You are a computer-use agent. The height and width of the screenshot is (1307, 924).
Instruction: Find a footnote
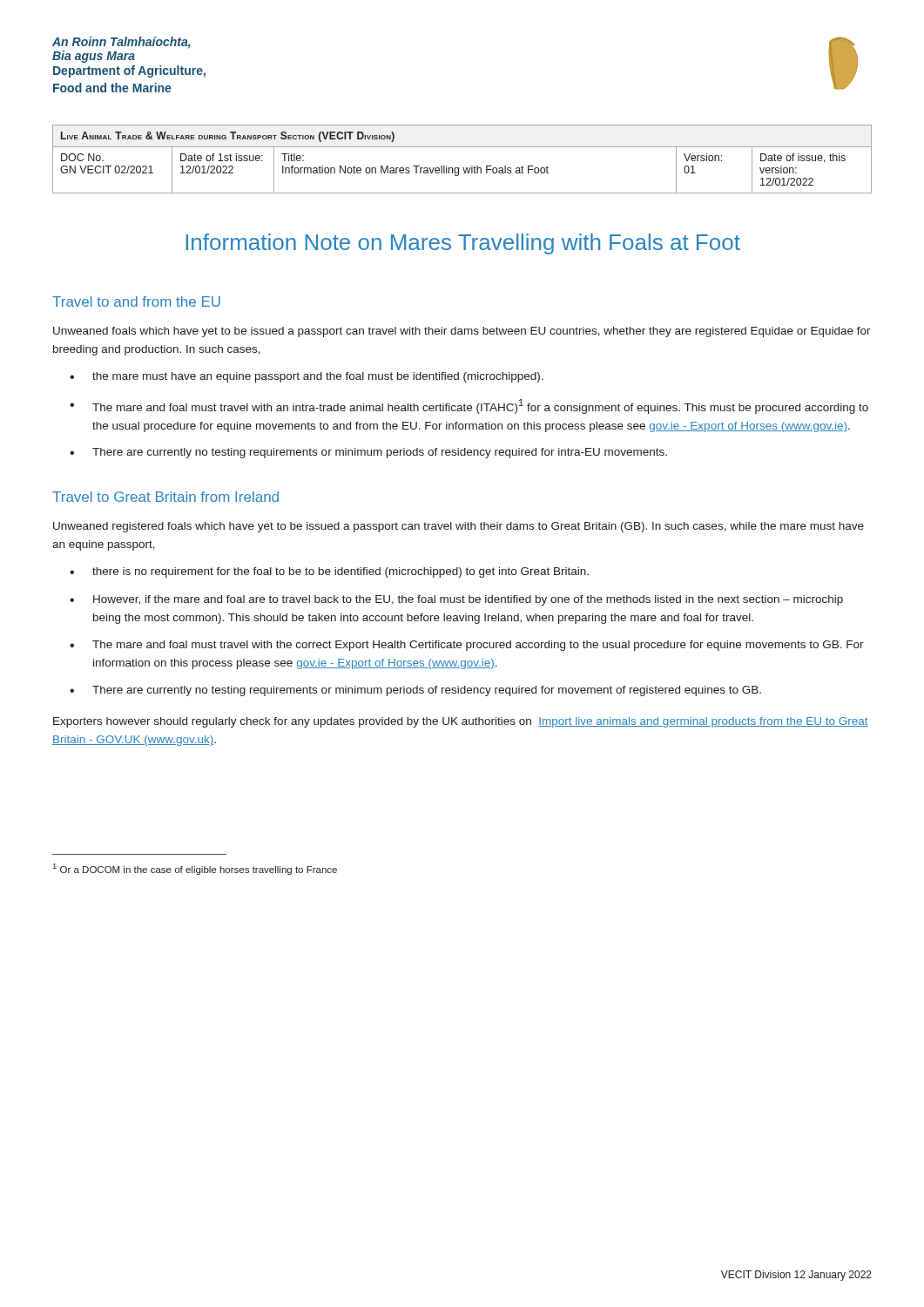tap(195, 868)
